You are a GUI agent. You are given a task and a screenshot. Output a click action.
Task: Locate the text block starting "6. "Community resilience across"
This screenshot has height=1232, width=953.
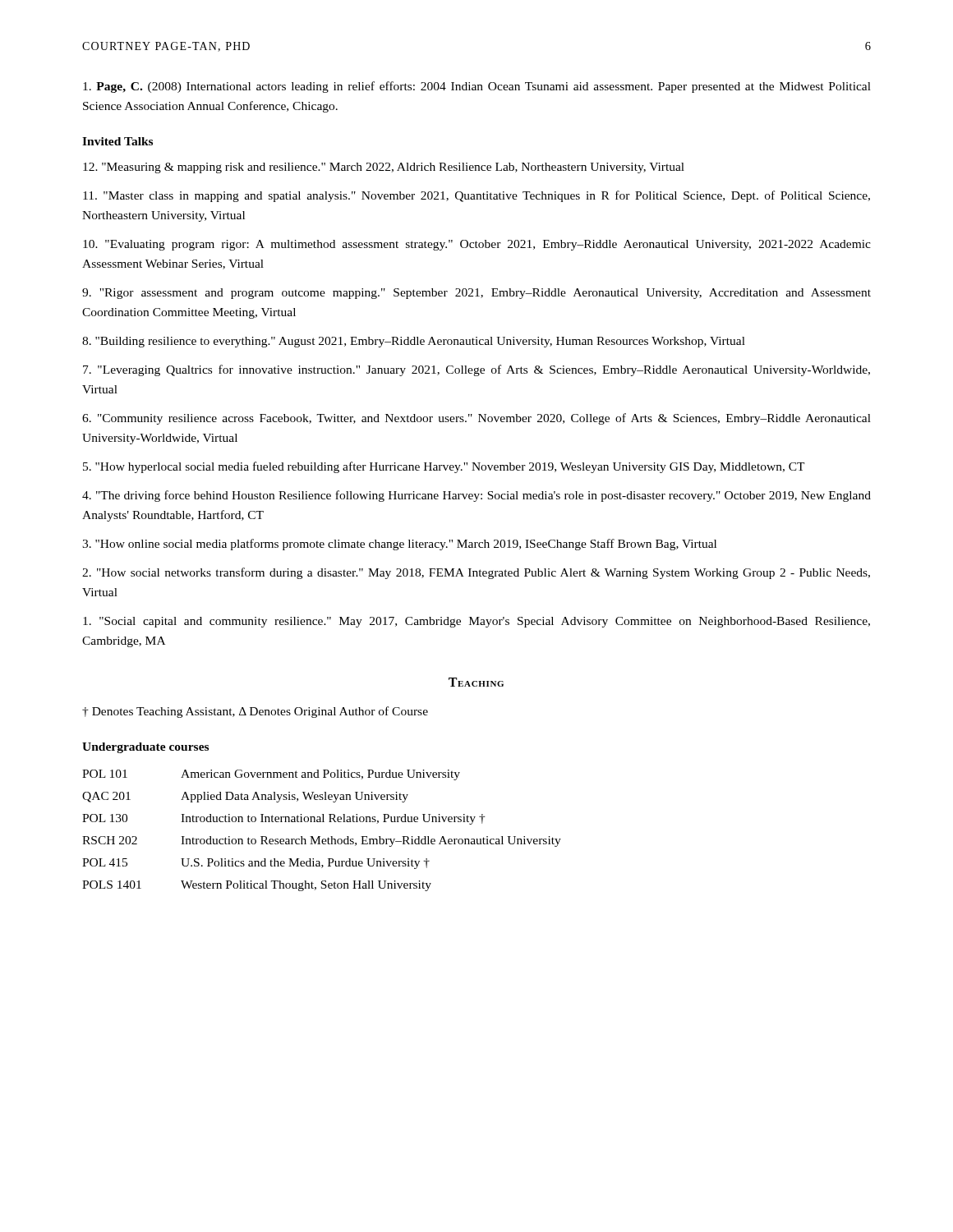pyautogui.click(x=476, y=428)
